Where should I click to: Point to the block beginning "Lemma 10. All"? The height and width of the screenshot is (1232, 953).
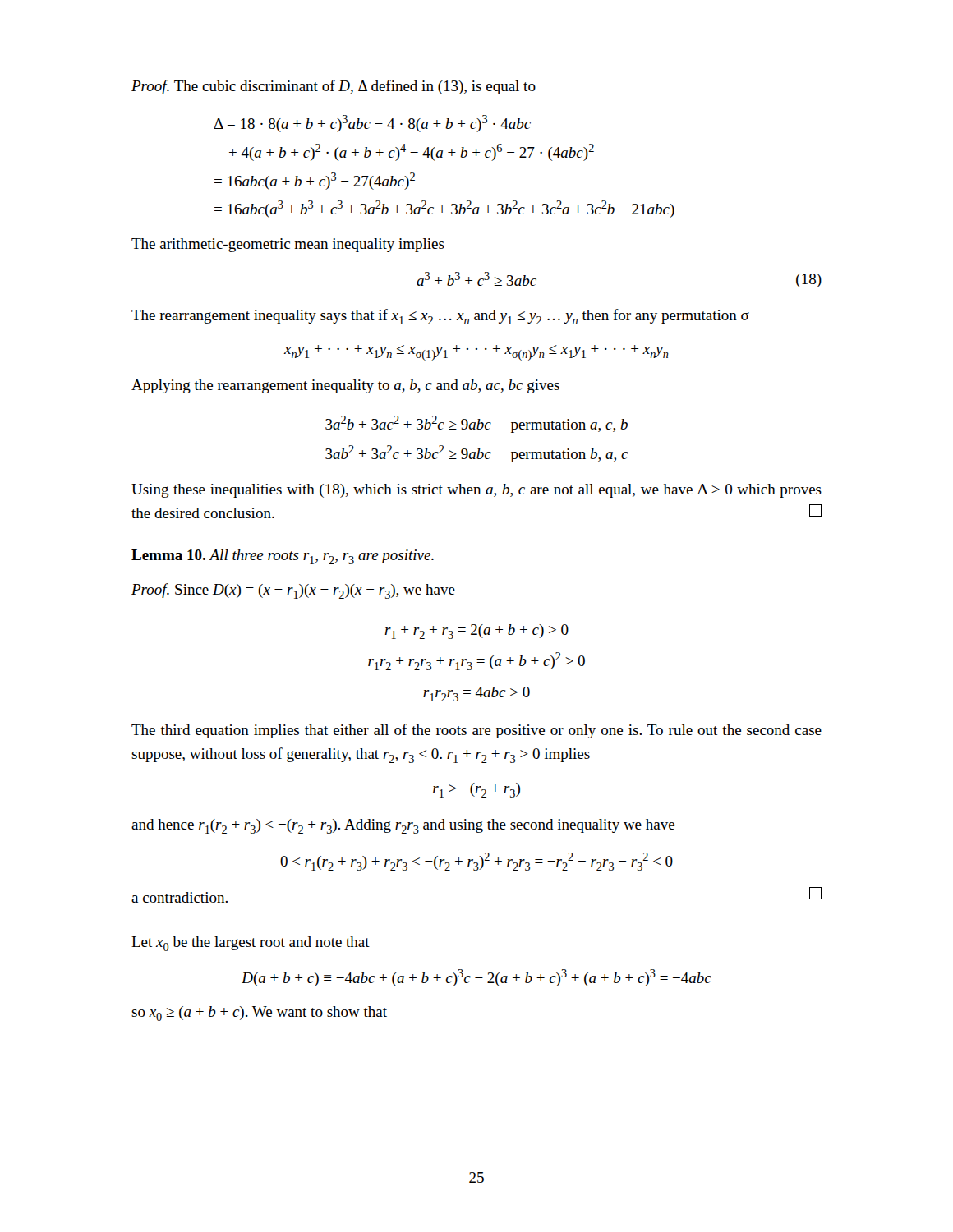(283, 557)
